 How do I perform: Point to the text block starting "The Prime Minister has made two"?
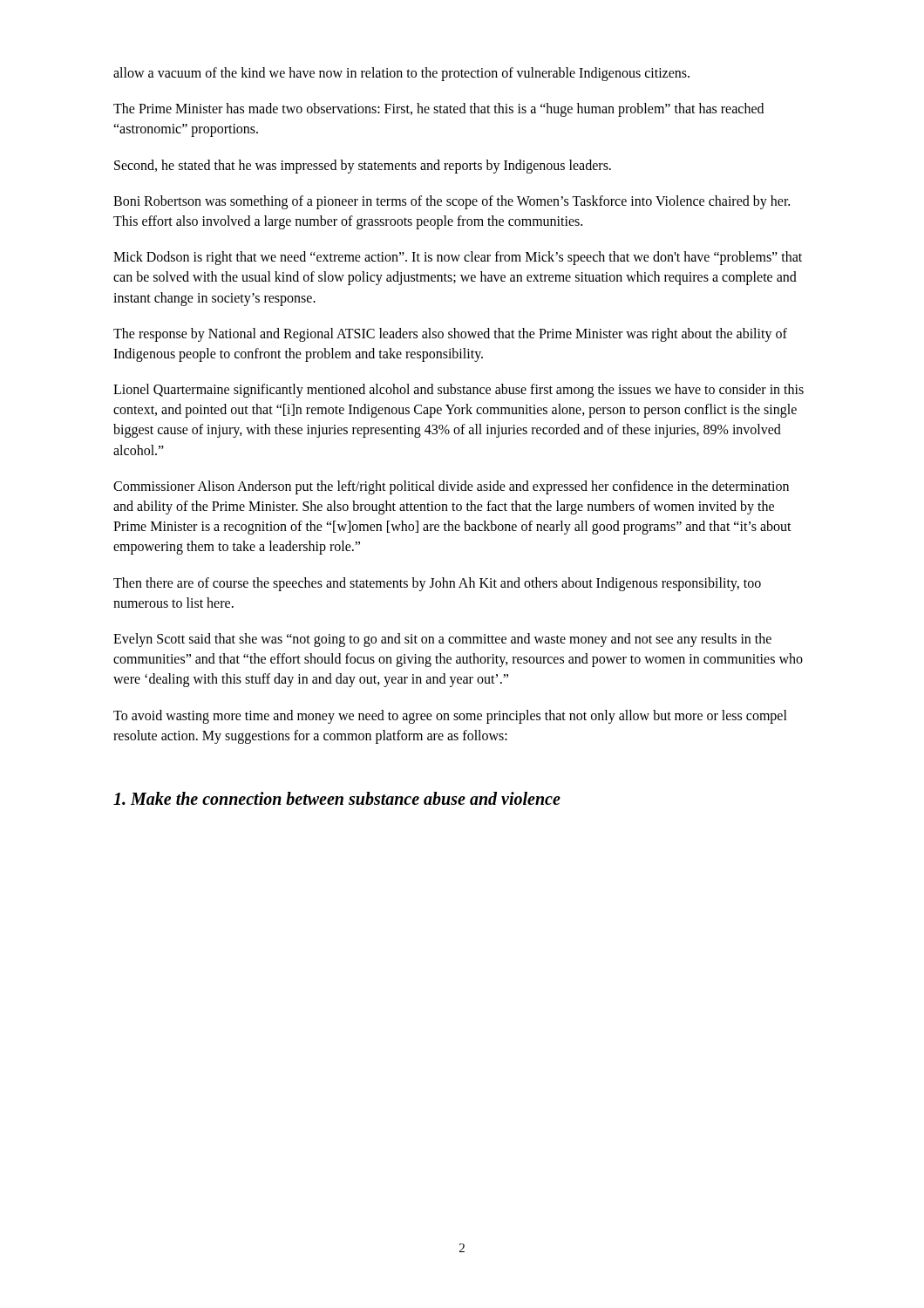(x=439, y=119)
